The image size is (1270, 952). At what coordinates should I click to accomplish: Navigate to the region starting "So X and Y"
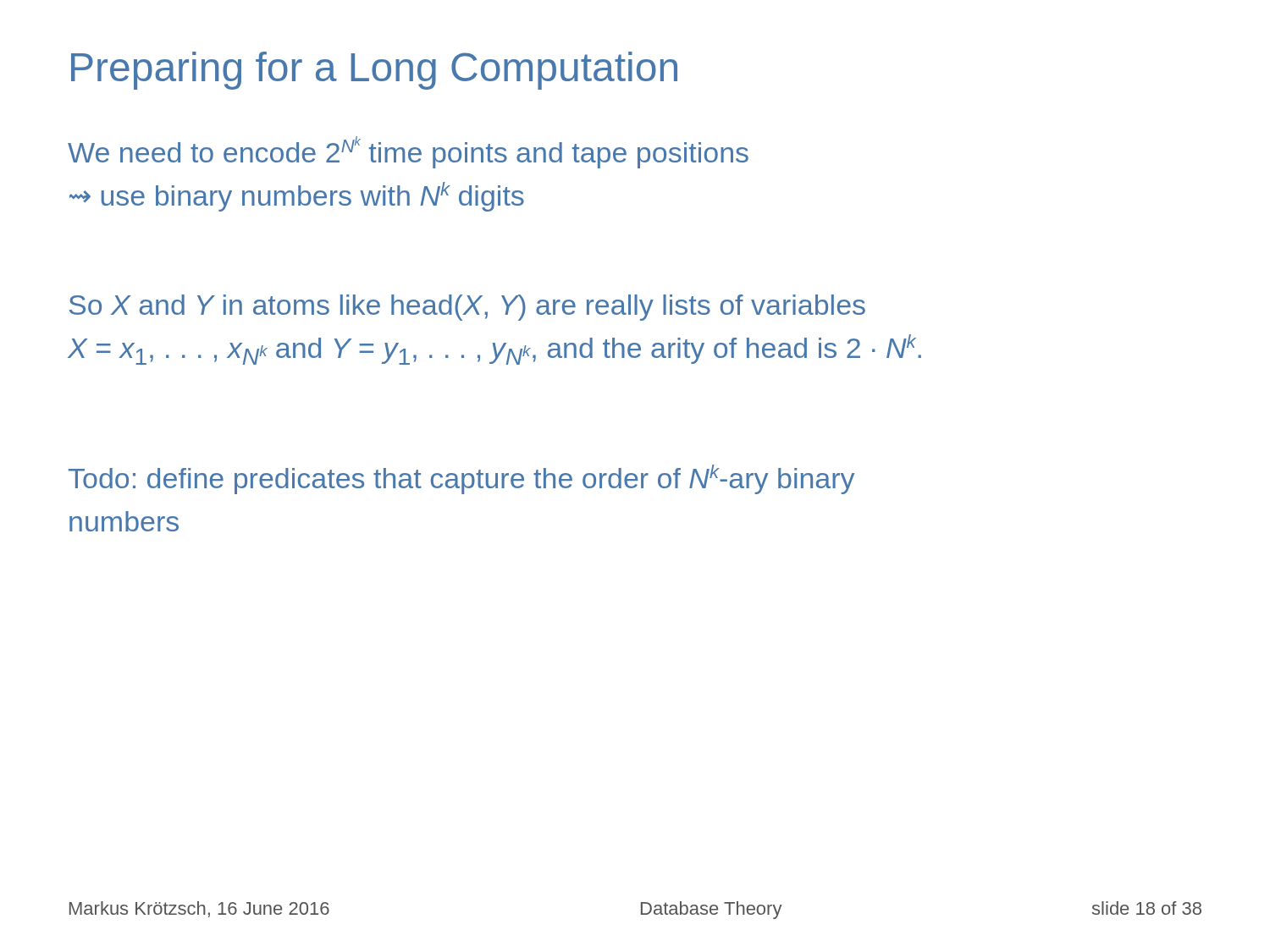[496, 329]
